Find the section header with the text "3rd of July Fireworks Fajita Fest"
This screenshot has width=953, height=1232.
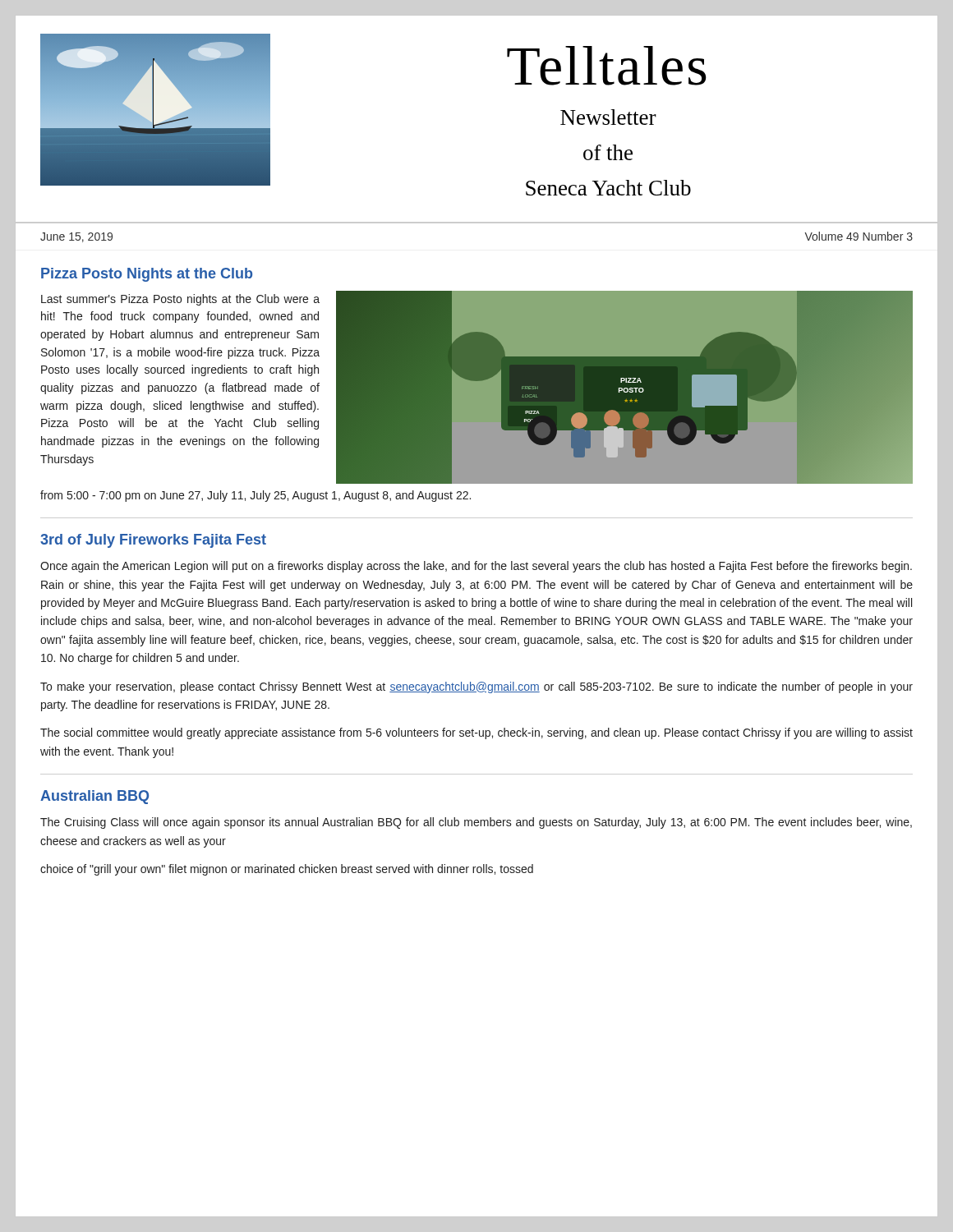[x=153, y=540]
